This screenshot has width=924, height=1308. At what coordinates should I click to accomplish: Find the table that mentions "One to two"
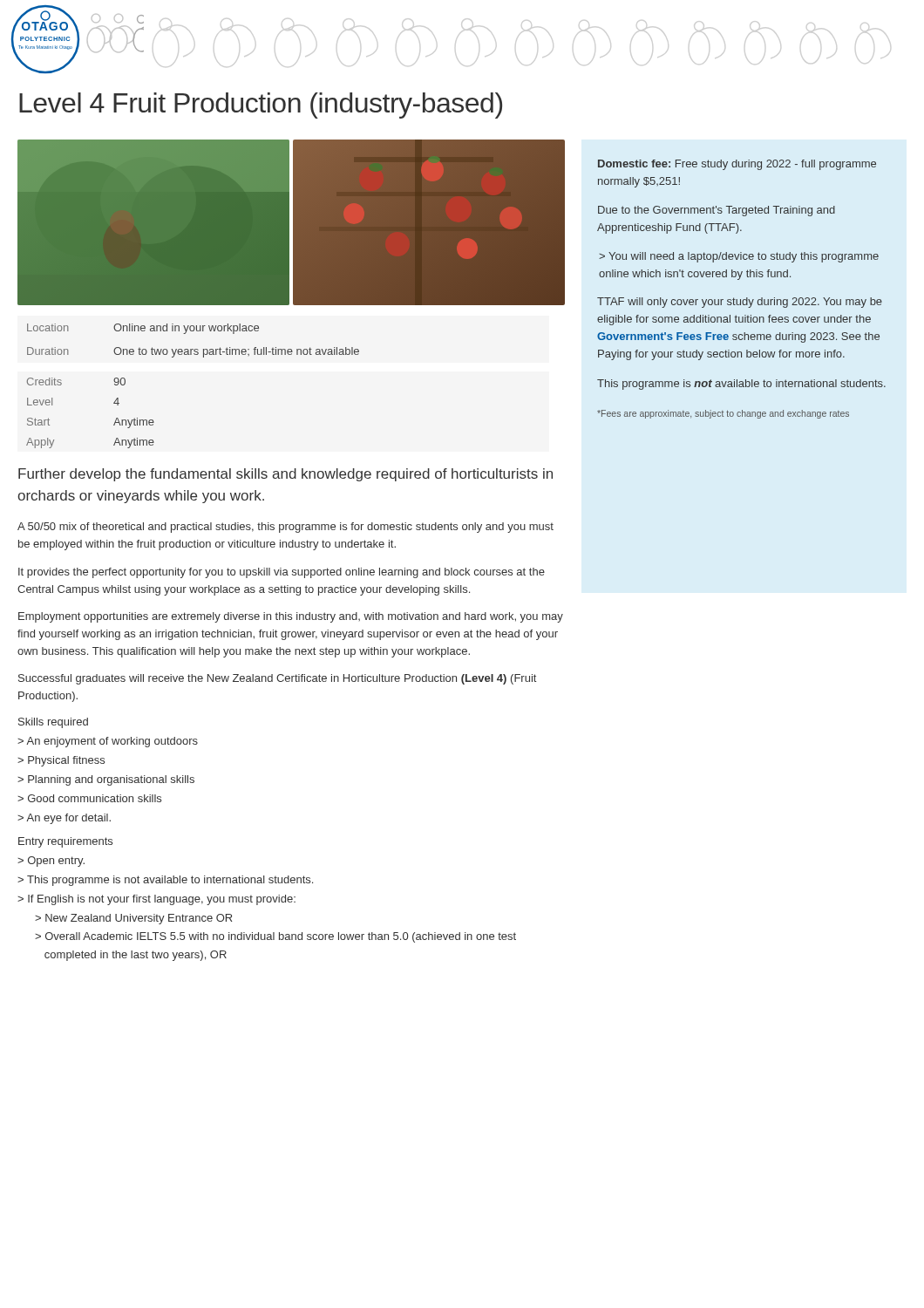(x=292, y=339)
